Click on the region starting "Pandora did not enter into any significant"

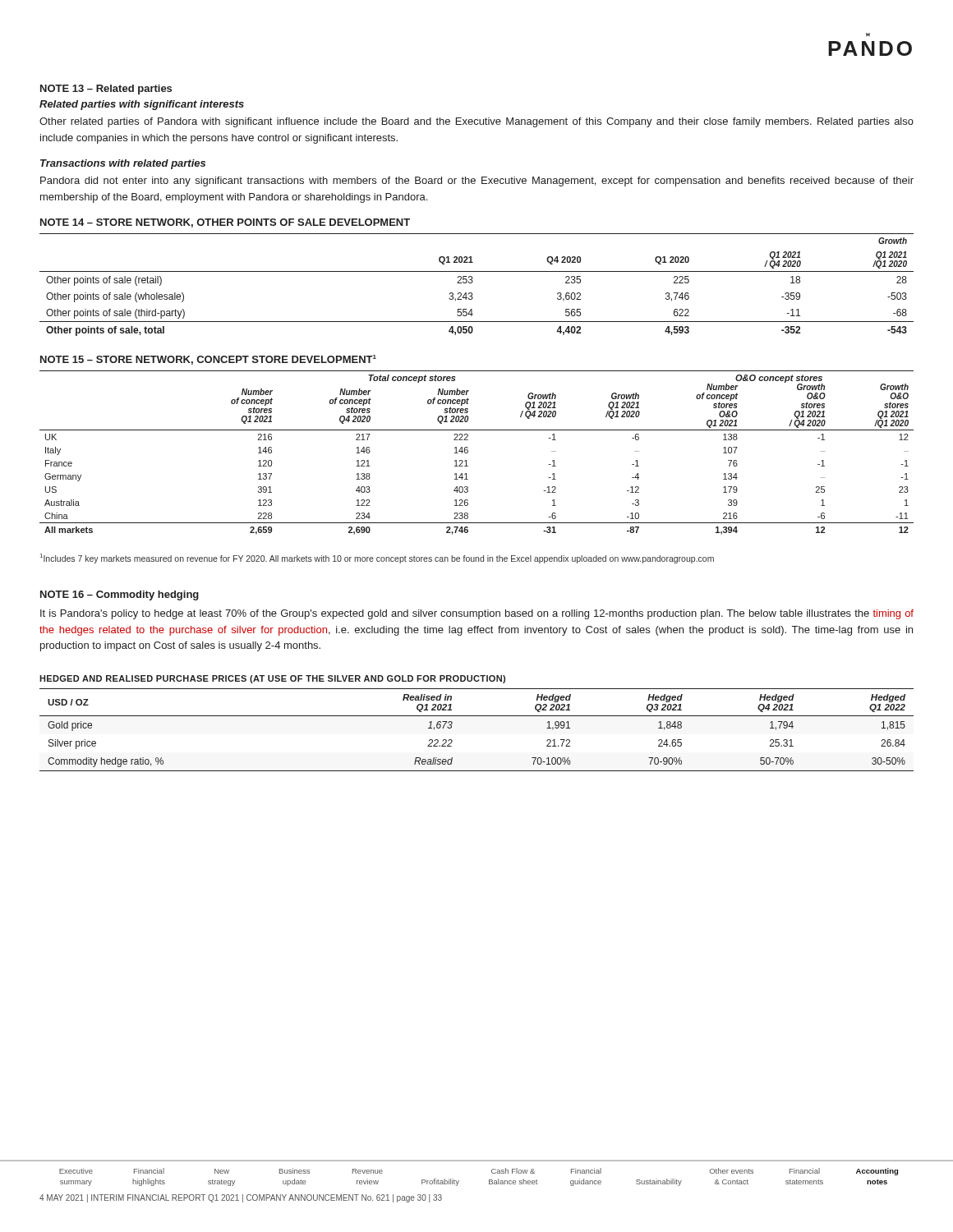pos(476,188)
